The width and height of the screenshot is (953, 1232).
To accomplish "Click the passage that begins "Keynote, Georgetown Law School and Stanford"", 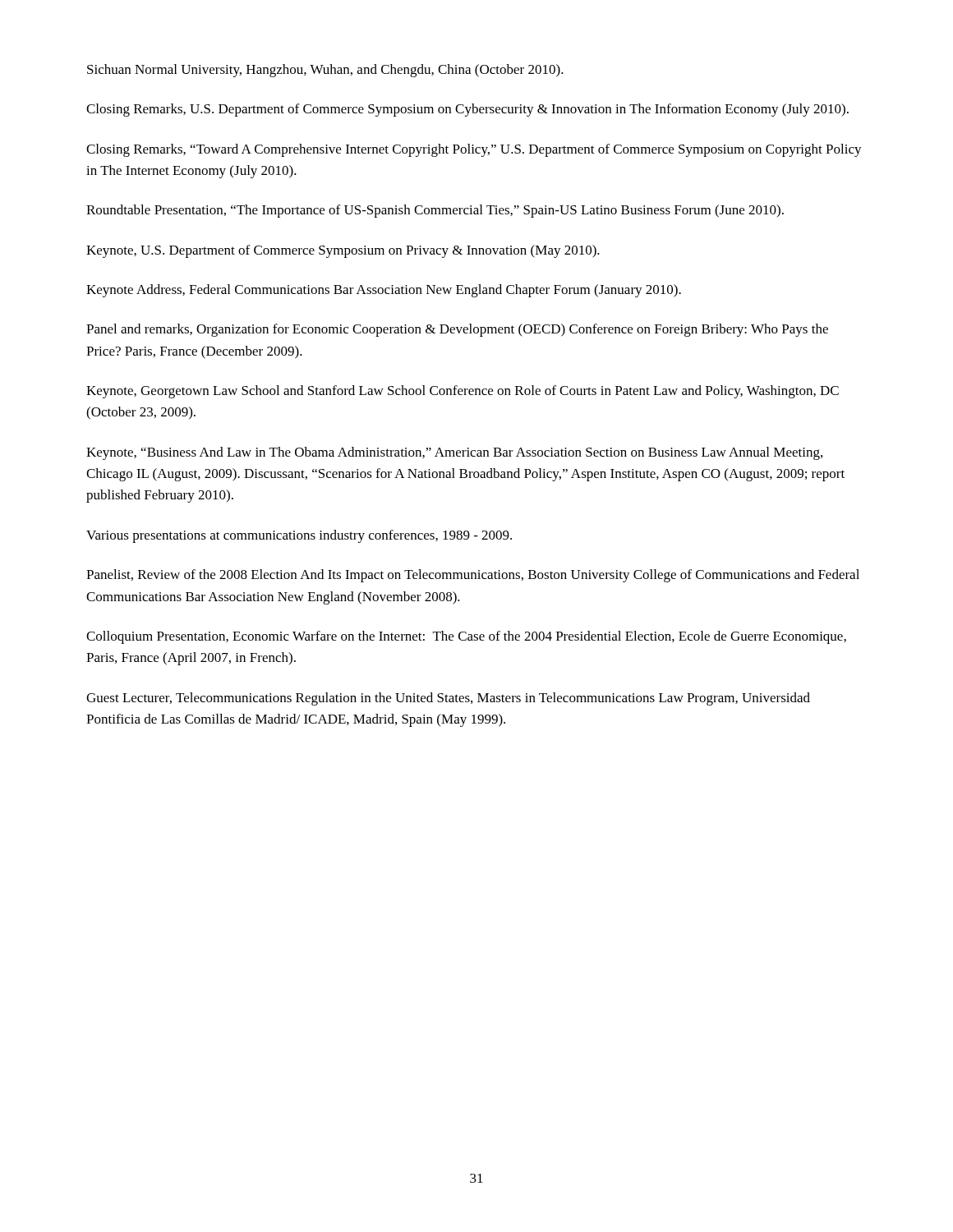I will (x=463, y=401).
